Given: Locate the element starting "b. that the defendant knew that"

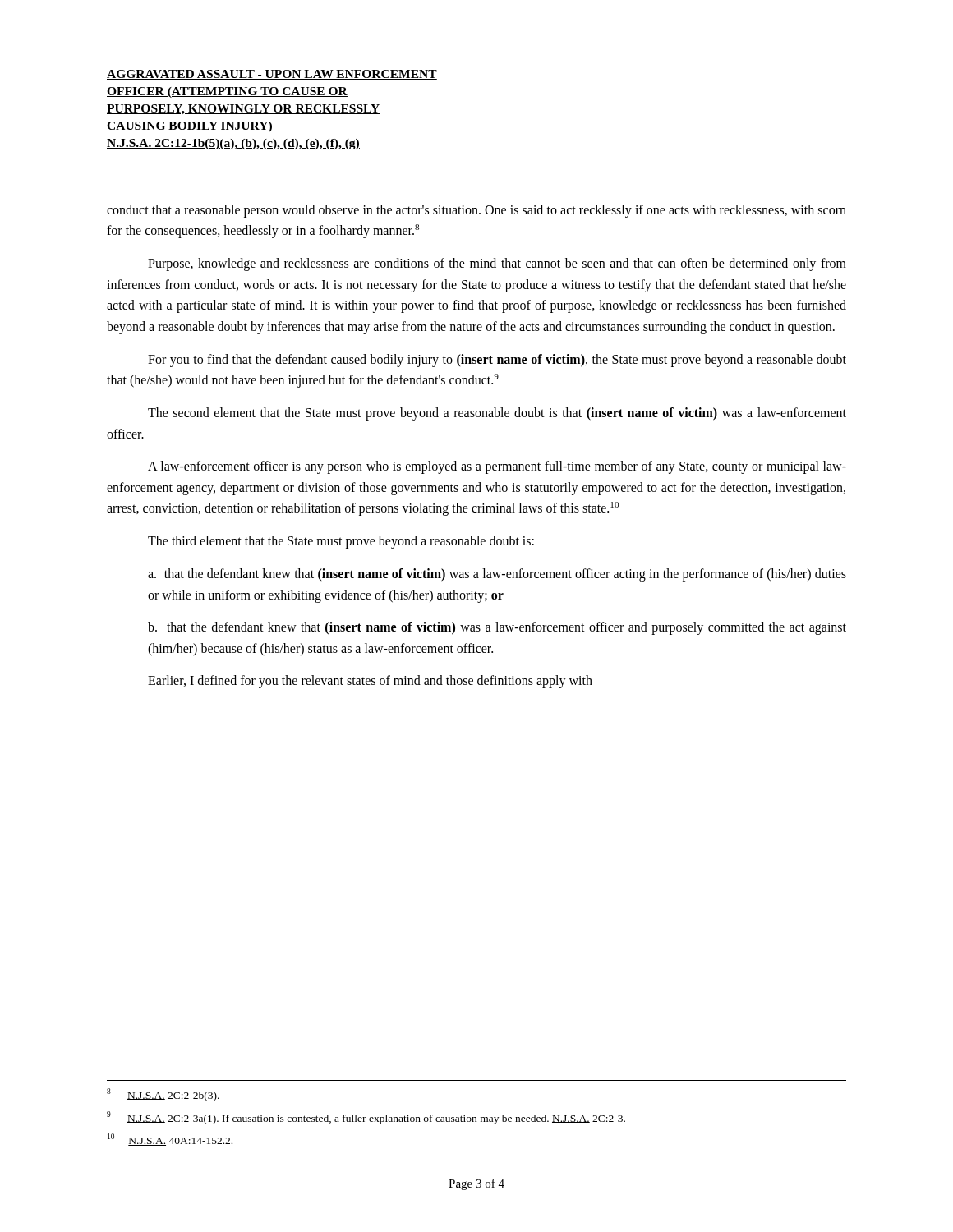Looking at the screenshot, I should click(497, 638).
